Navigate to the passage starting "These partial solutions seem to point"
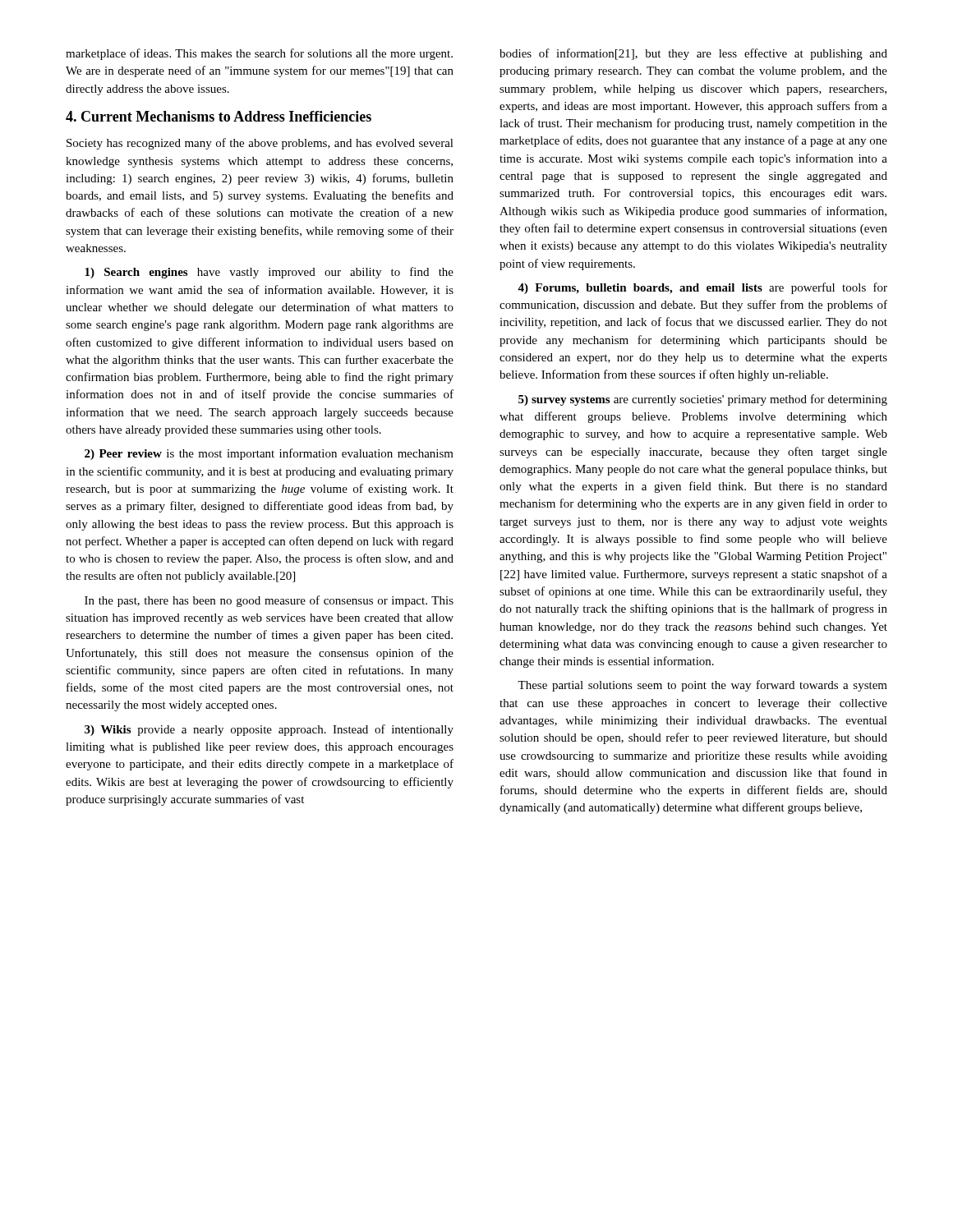The image size is (953, 1232). coord(693,747)
